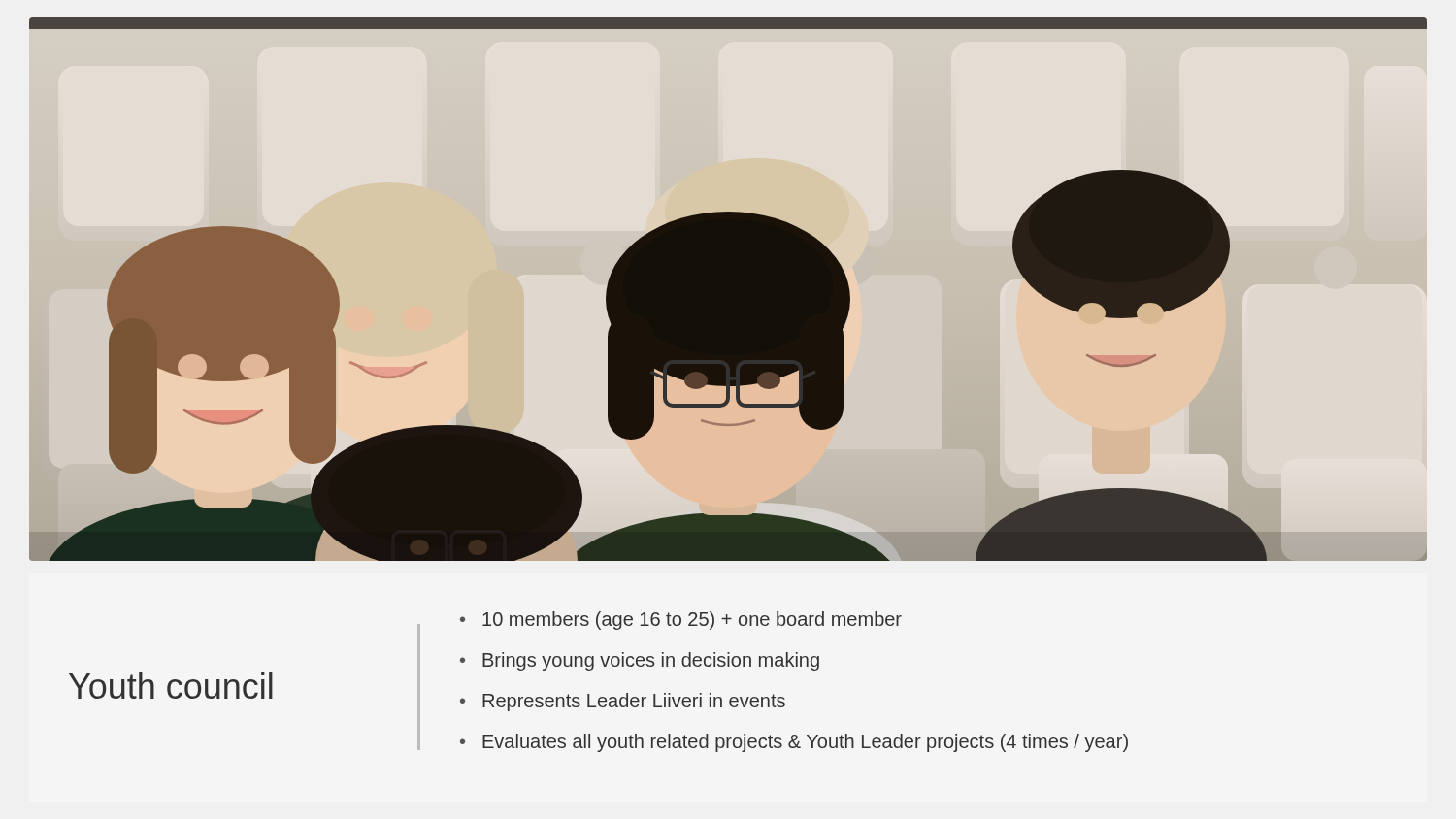Select the region starting "Youth council"
1456x819 pixels.
point(223,687)
